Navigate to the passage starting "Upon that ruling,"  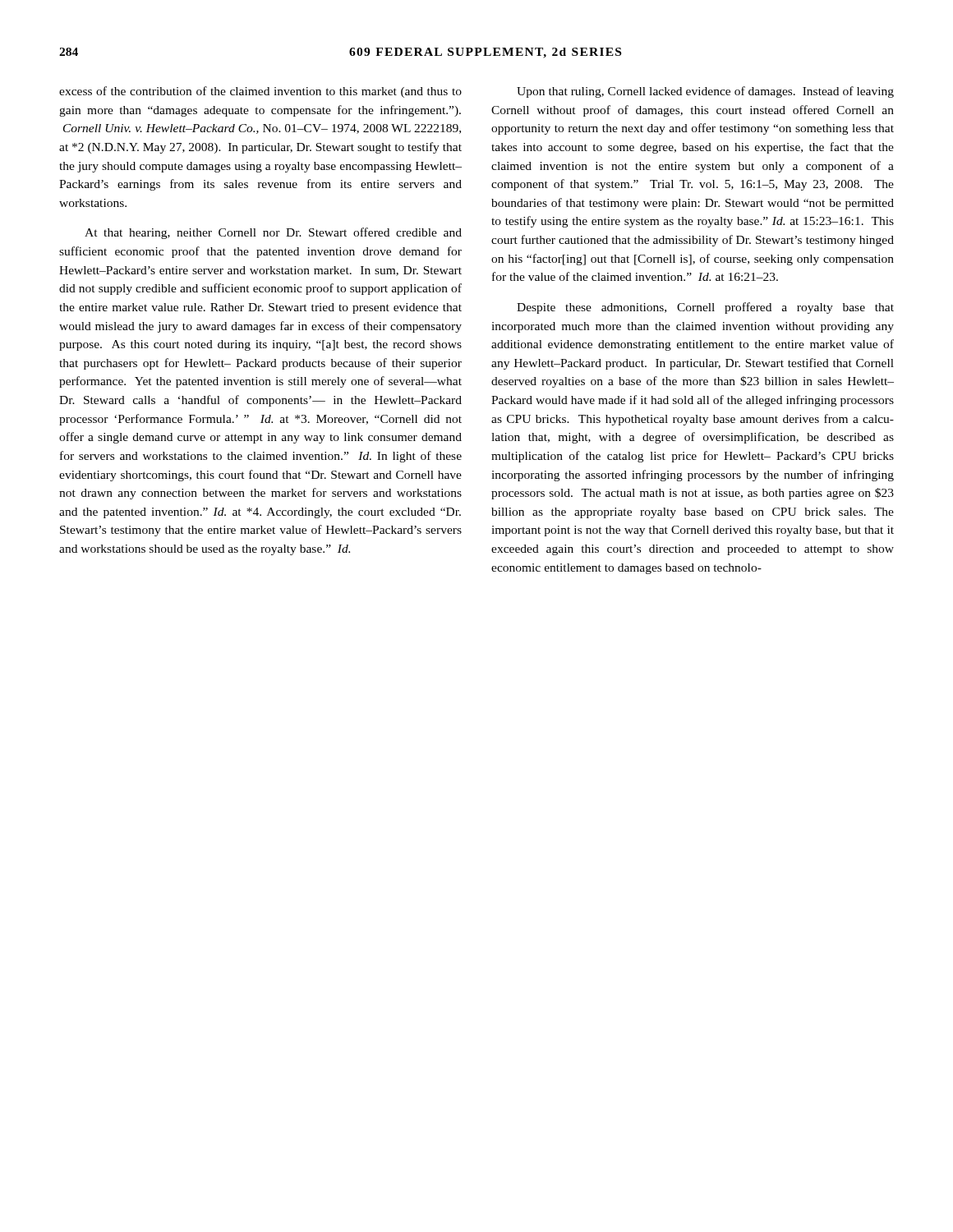tap(693, 329)
